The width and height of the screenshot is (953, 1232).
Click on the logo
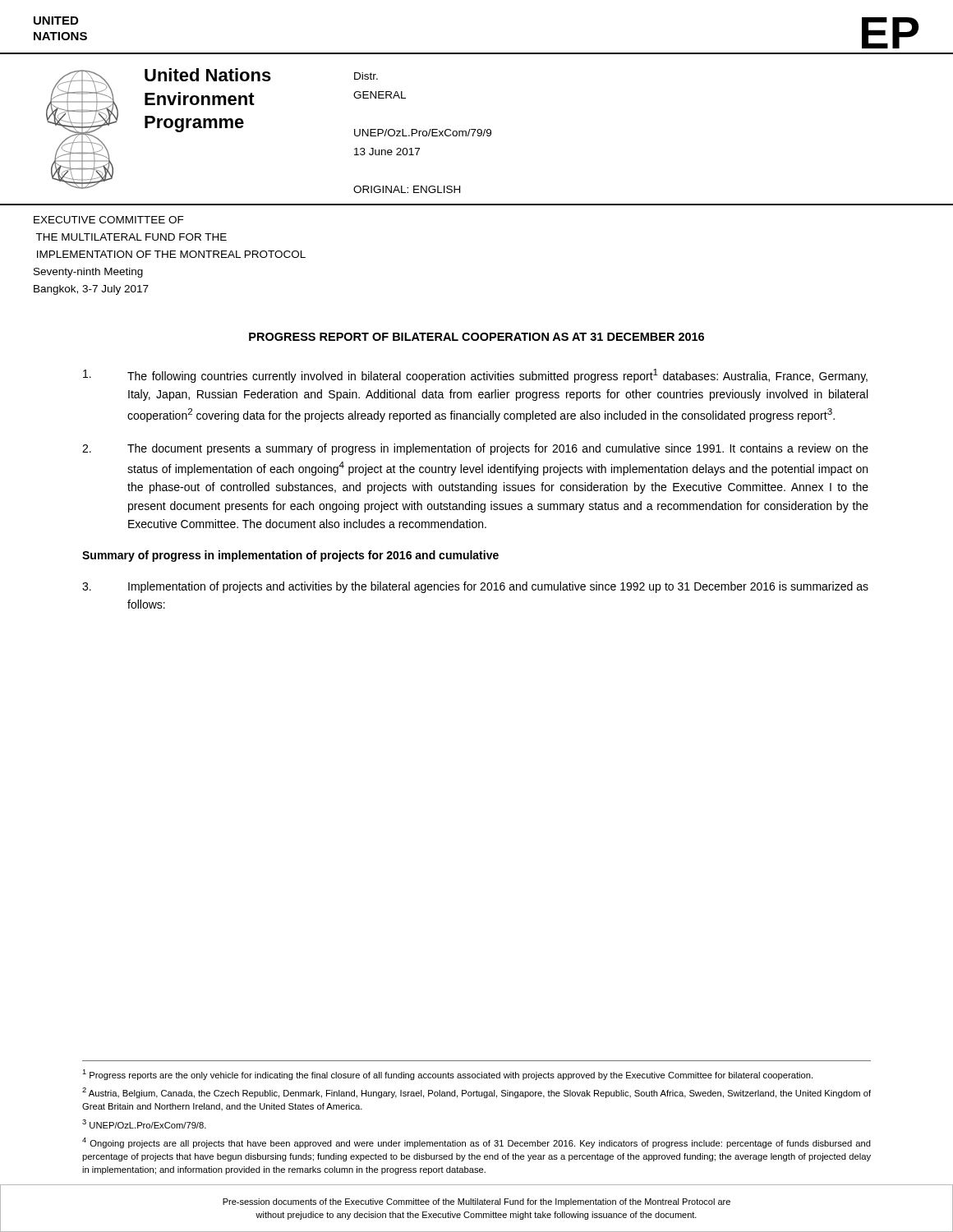(82, 130)
